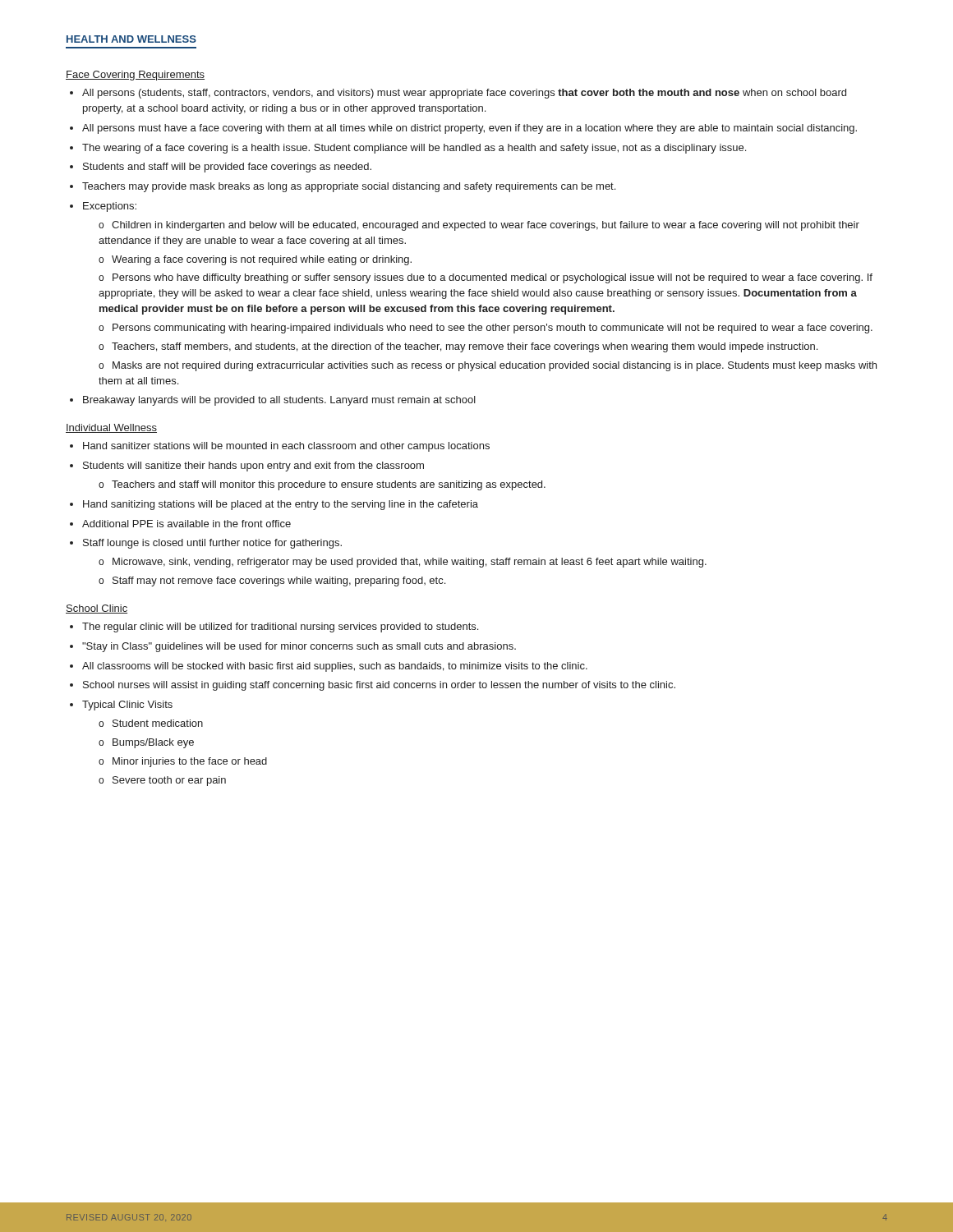
Task: Locate the block of text that opens with "Hand sanitizer stations will be mounted in each"
Action: coord(286,446)
